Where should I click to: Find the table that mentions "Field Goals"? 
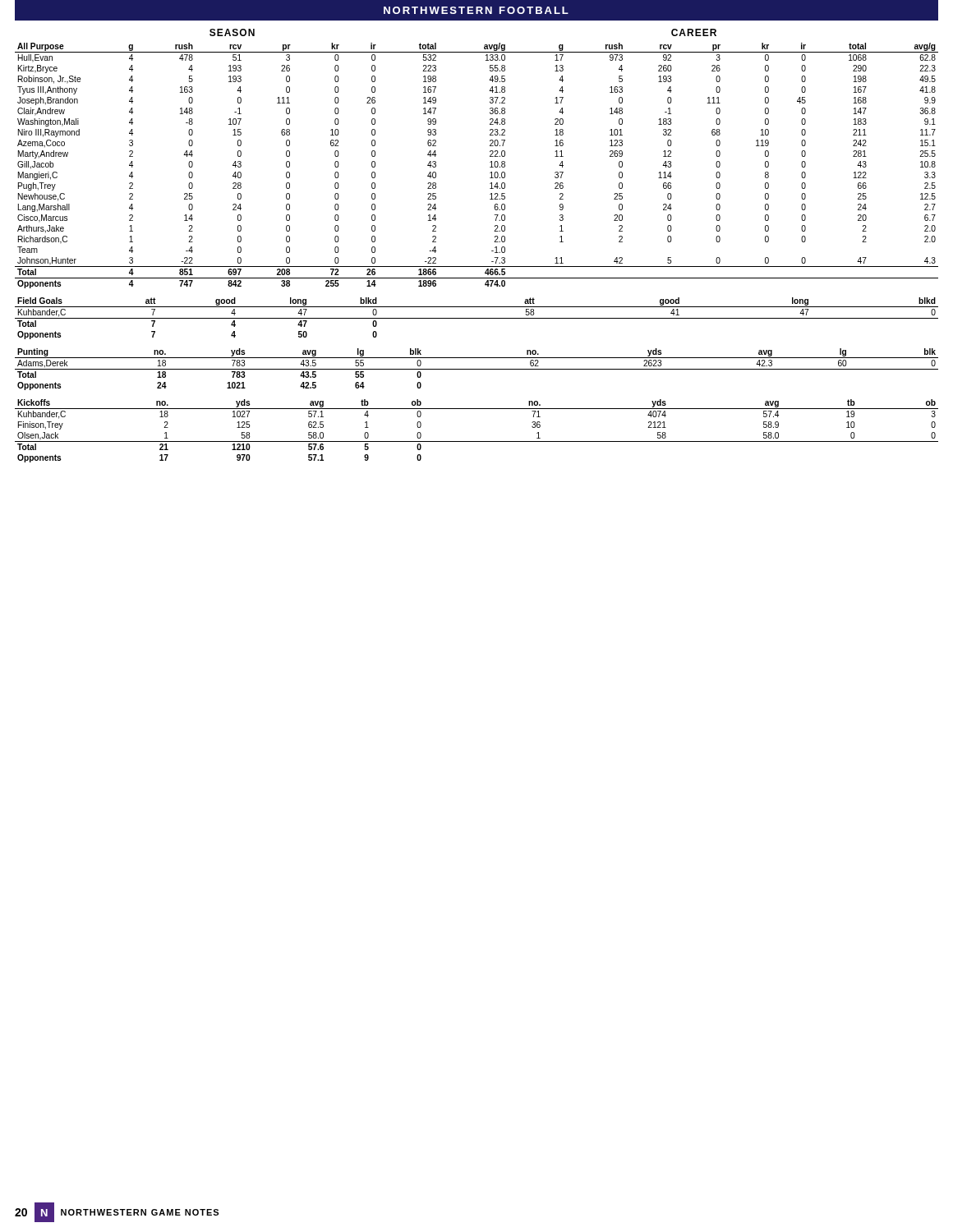232,318
